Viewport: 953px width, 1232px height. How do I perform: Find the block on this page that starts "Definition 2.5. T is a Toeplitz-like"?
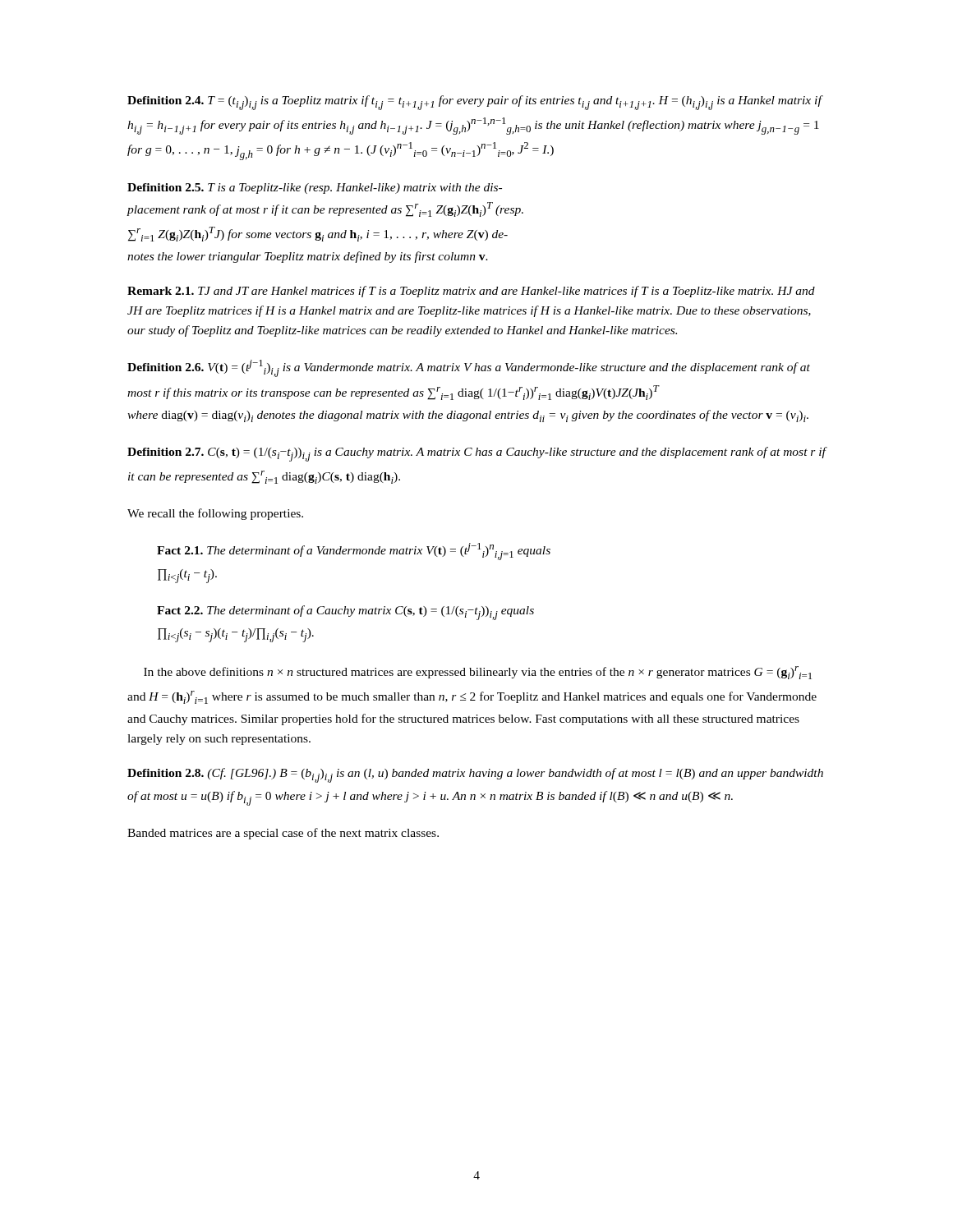click(x=476, y=222)
